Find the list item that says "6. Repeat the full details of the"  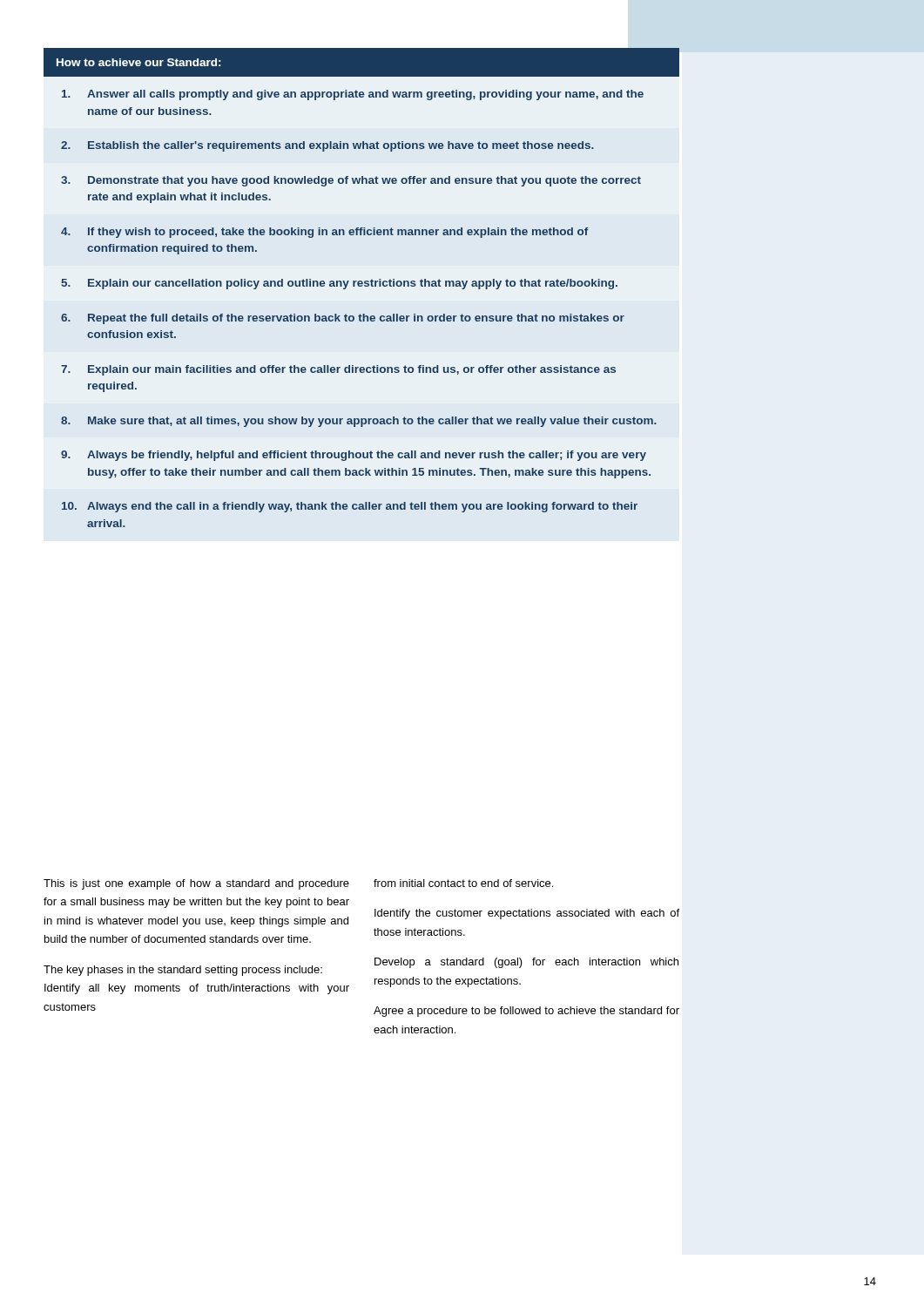point(361,326)
